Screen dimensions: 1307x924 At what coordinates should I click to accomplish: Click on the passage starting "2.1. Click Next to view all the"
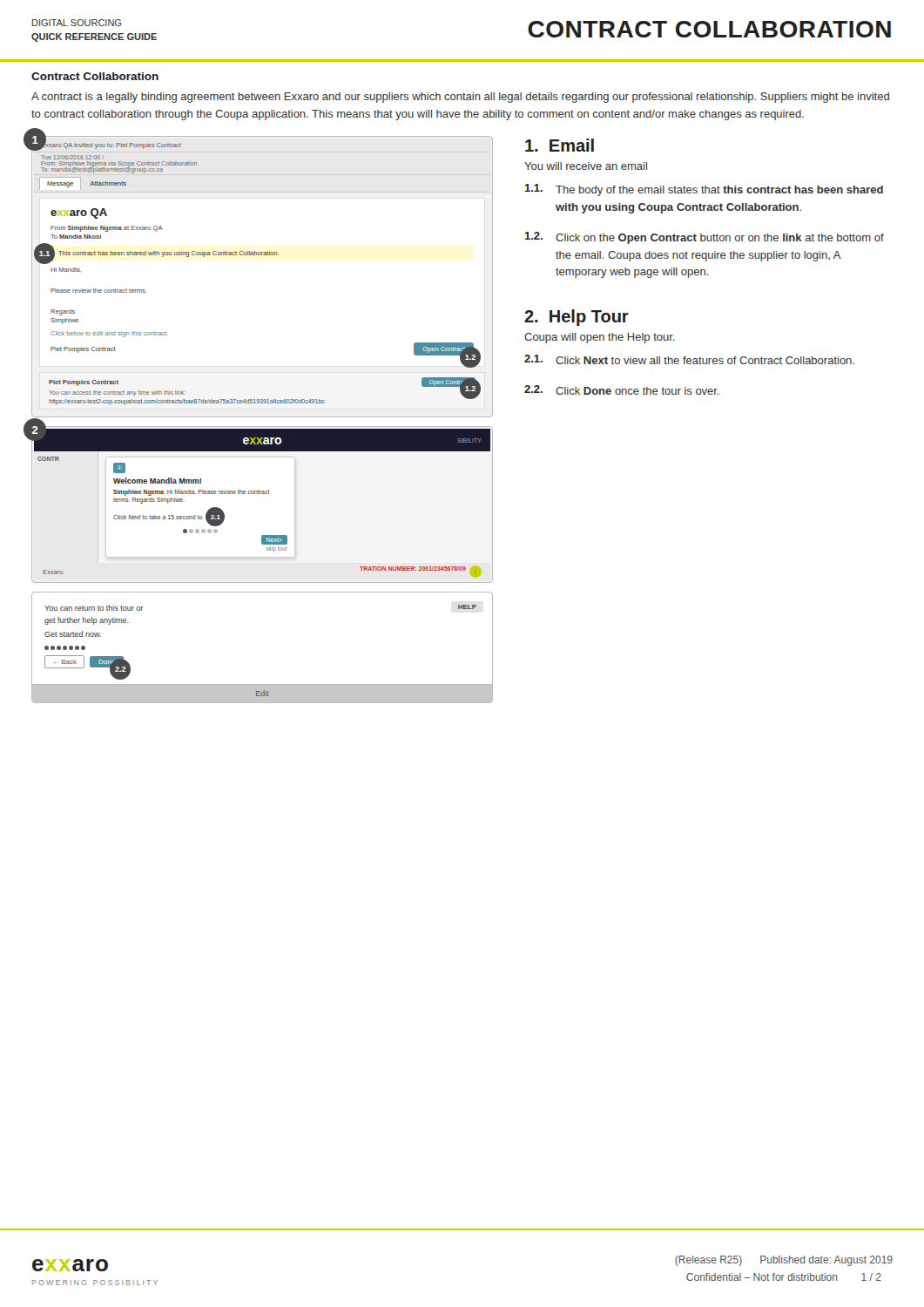pos(690,360)
